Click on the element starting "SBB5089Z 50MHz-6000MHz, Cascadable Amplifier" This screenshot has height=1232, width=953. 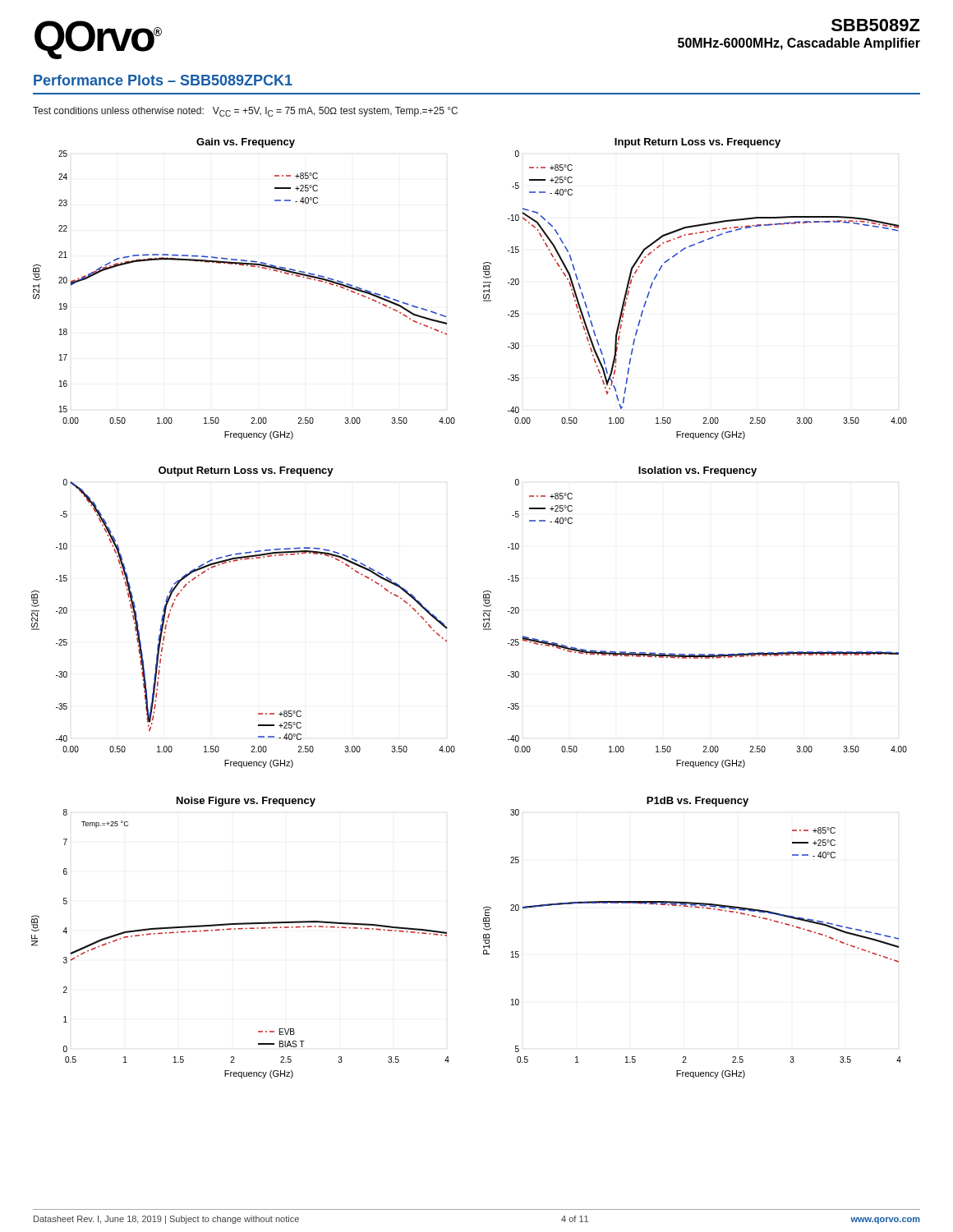[x=799, y=33]
